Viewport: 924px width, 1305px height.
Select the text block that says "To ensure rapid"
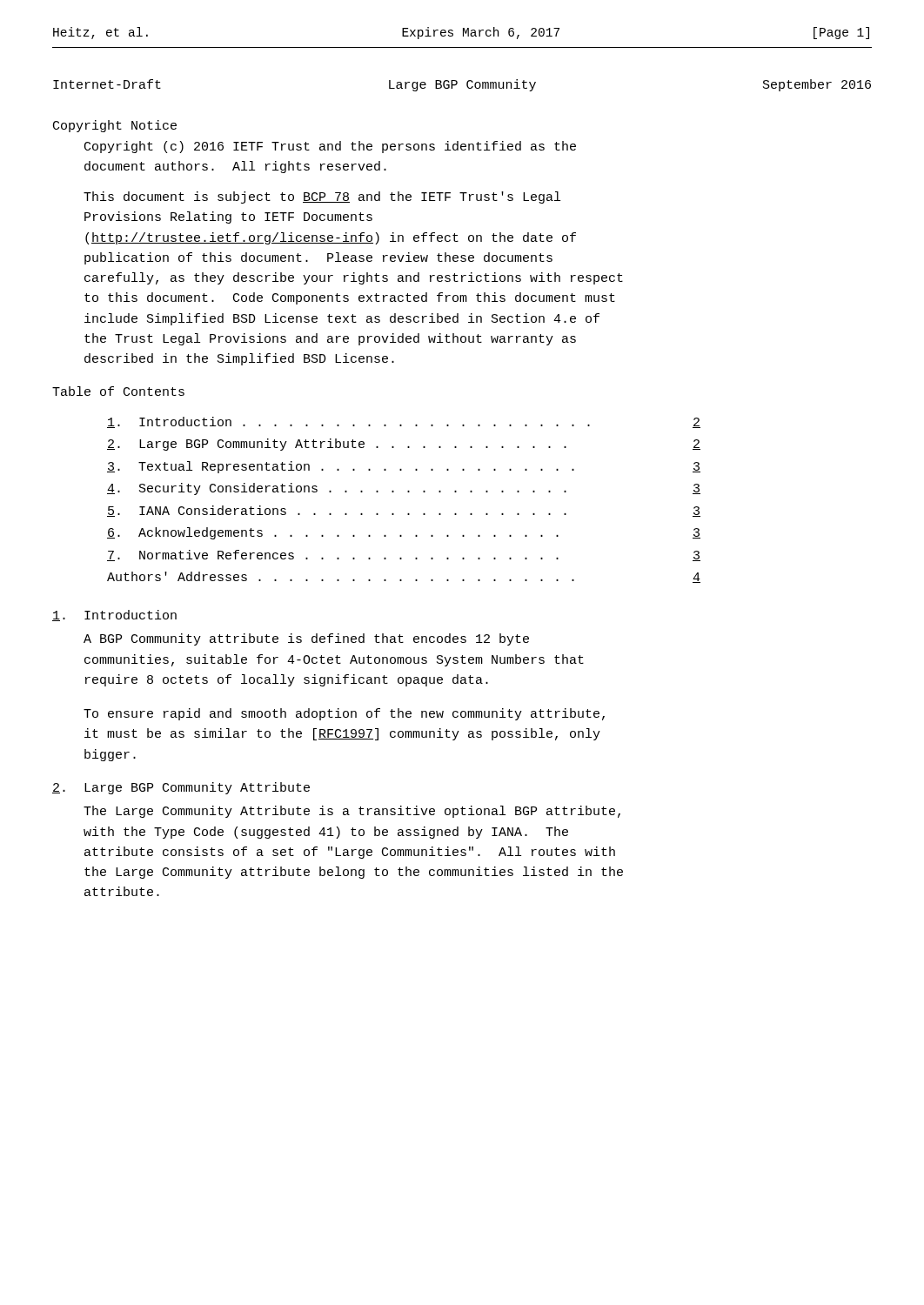[346, 735]
